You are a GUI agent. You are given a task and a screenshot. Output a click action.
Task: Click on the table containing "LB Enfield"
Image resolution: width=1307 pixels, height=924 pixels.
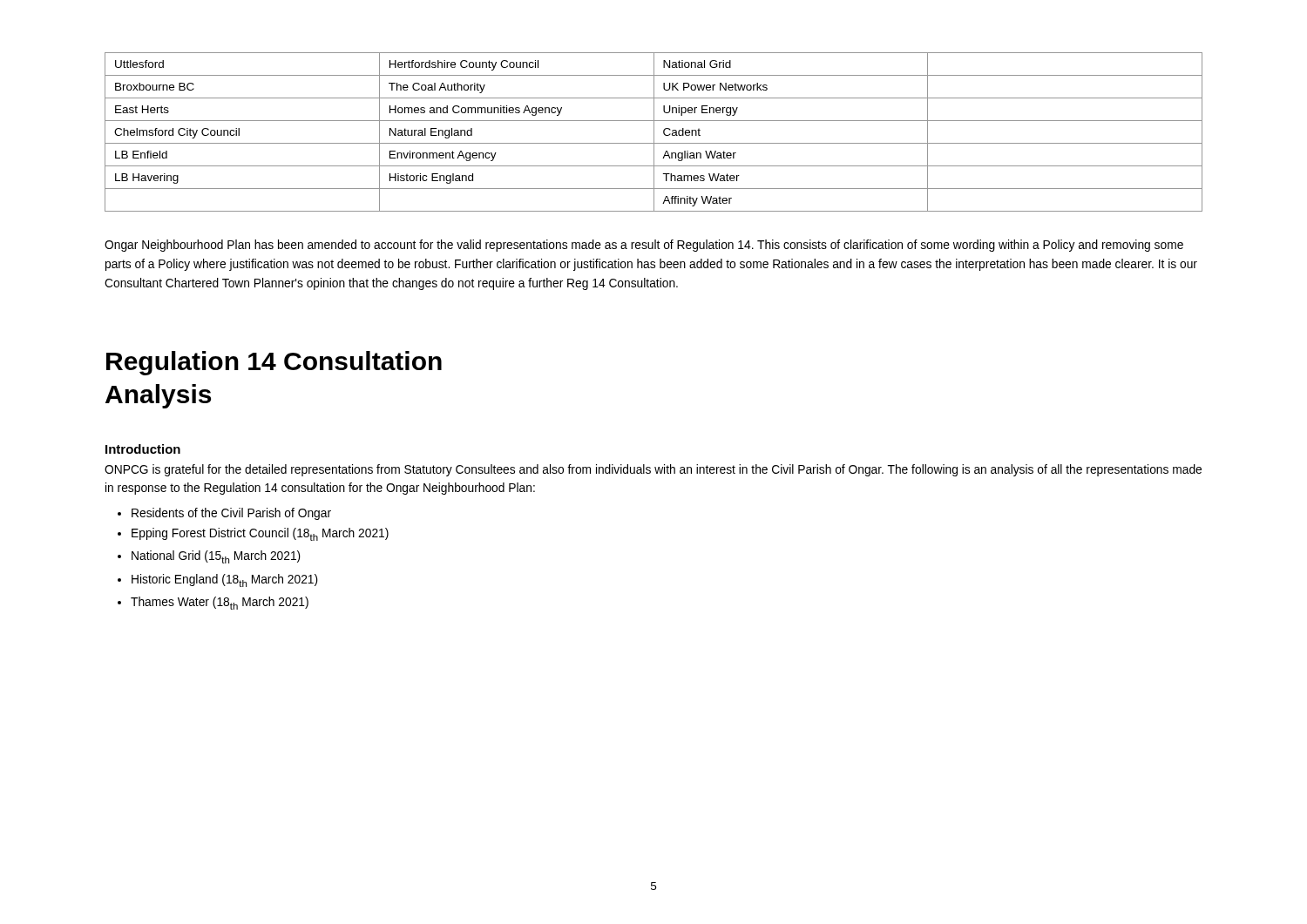654,132
